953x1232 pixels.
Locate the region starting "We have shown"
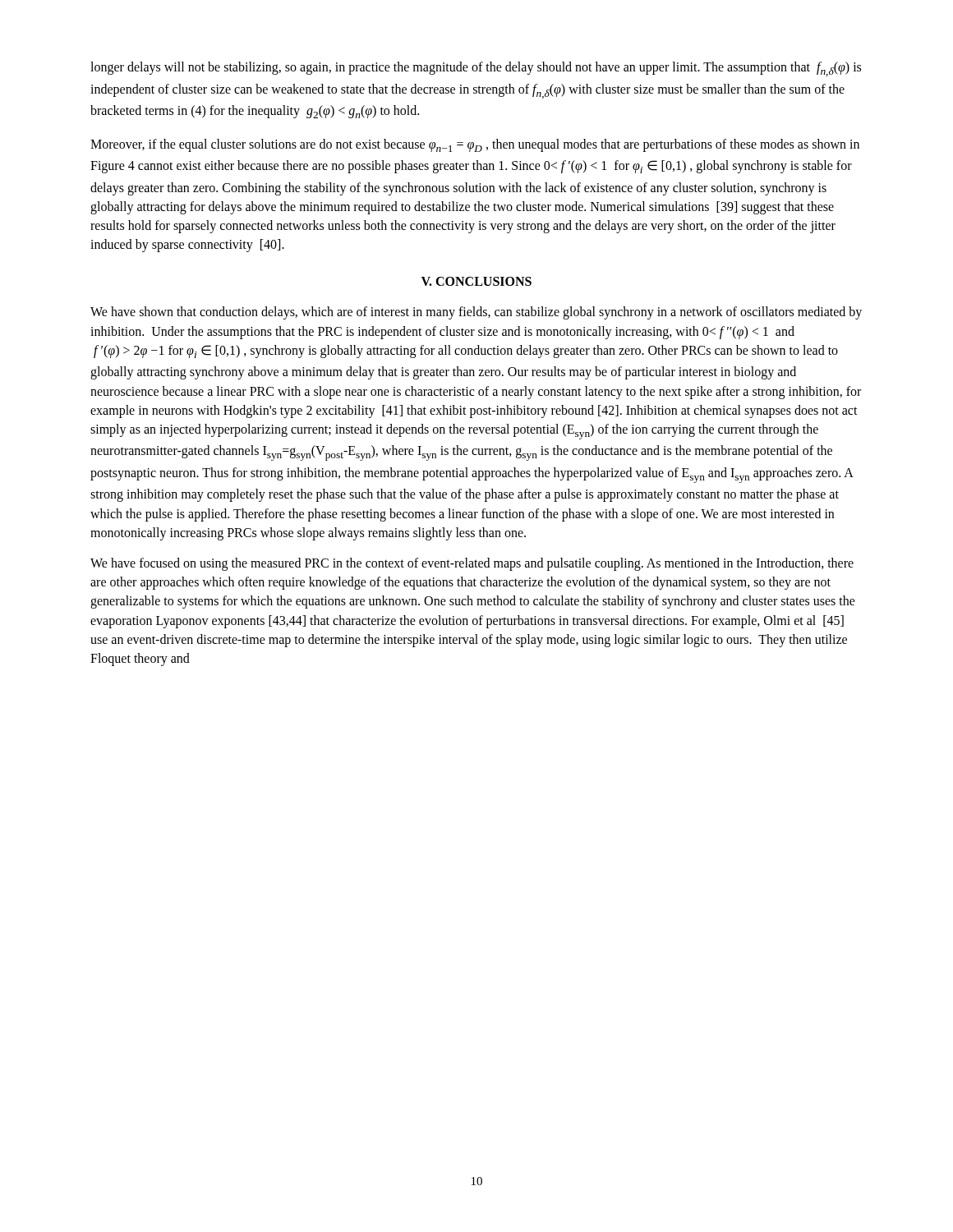point(476,422)
